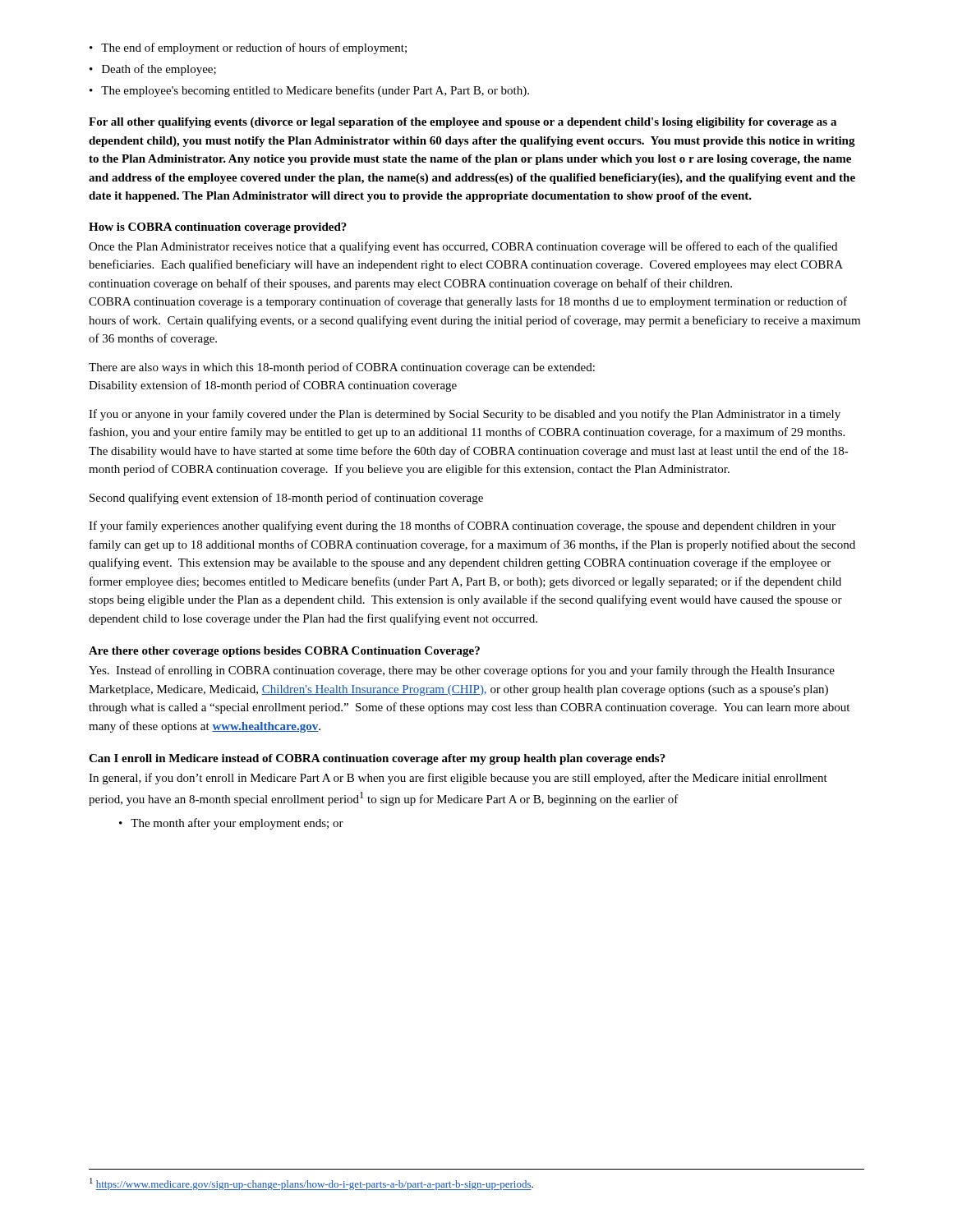Point to the text starting "For all other qualifying events (divorce or legal"
This screenshot has height=1232, width=953.
(x=472, y=159)
